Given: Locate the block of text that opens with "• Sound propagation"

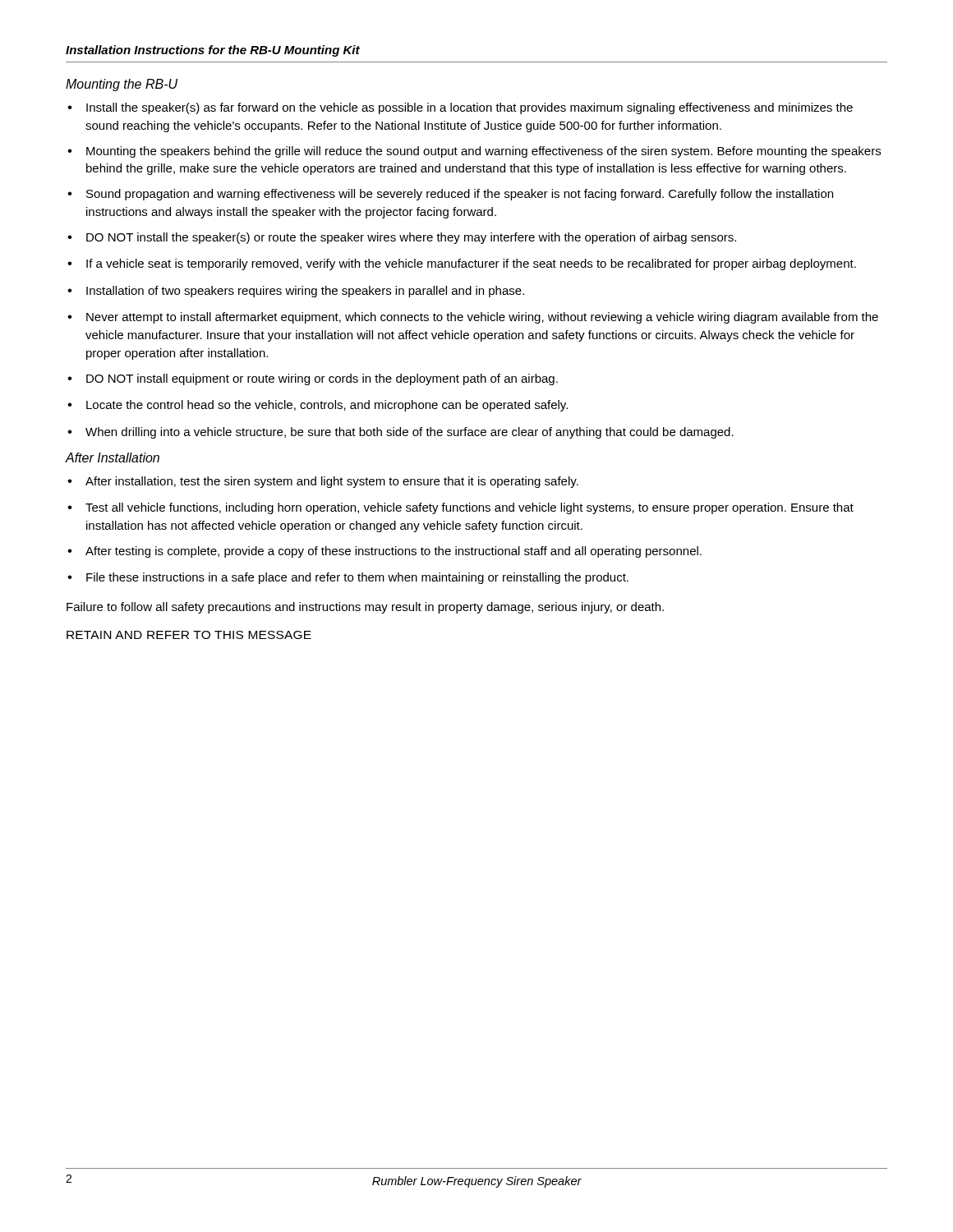Looking at the screenshot, I should click(476, 203).
